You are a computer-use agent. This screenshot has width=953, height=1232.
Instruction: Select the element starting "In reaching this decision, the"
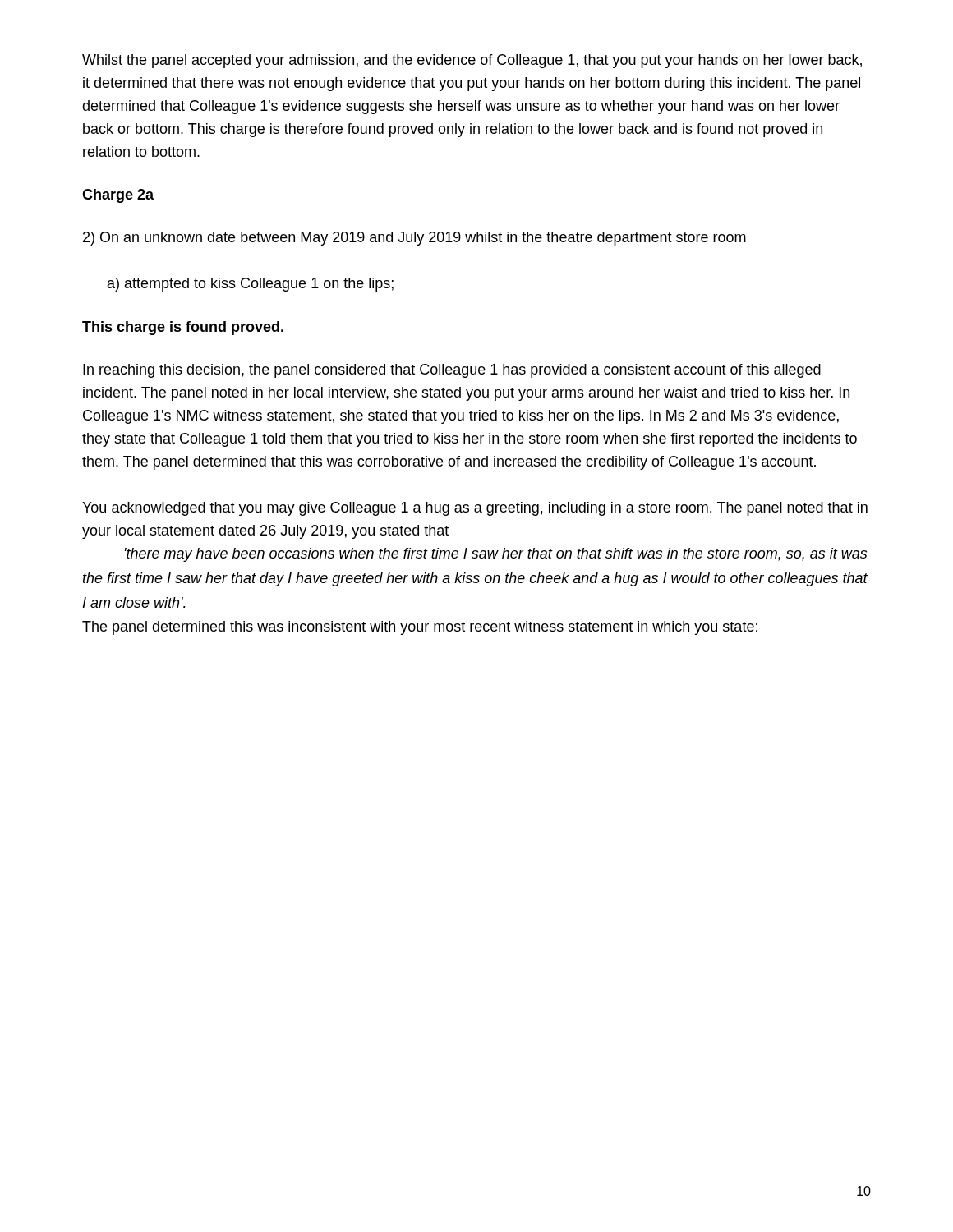click(x=470, y=416)
